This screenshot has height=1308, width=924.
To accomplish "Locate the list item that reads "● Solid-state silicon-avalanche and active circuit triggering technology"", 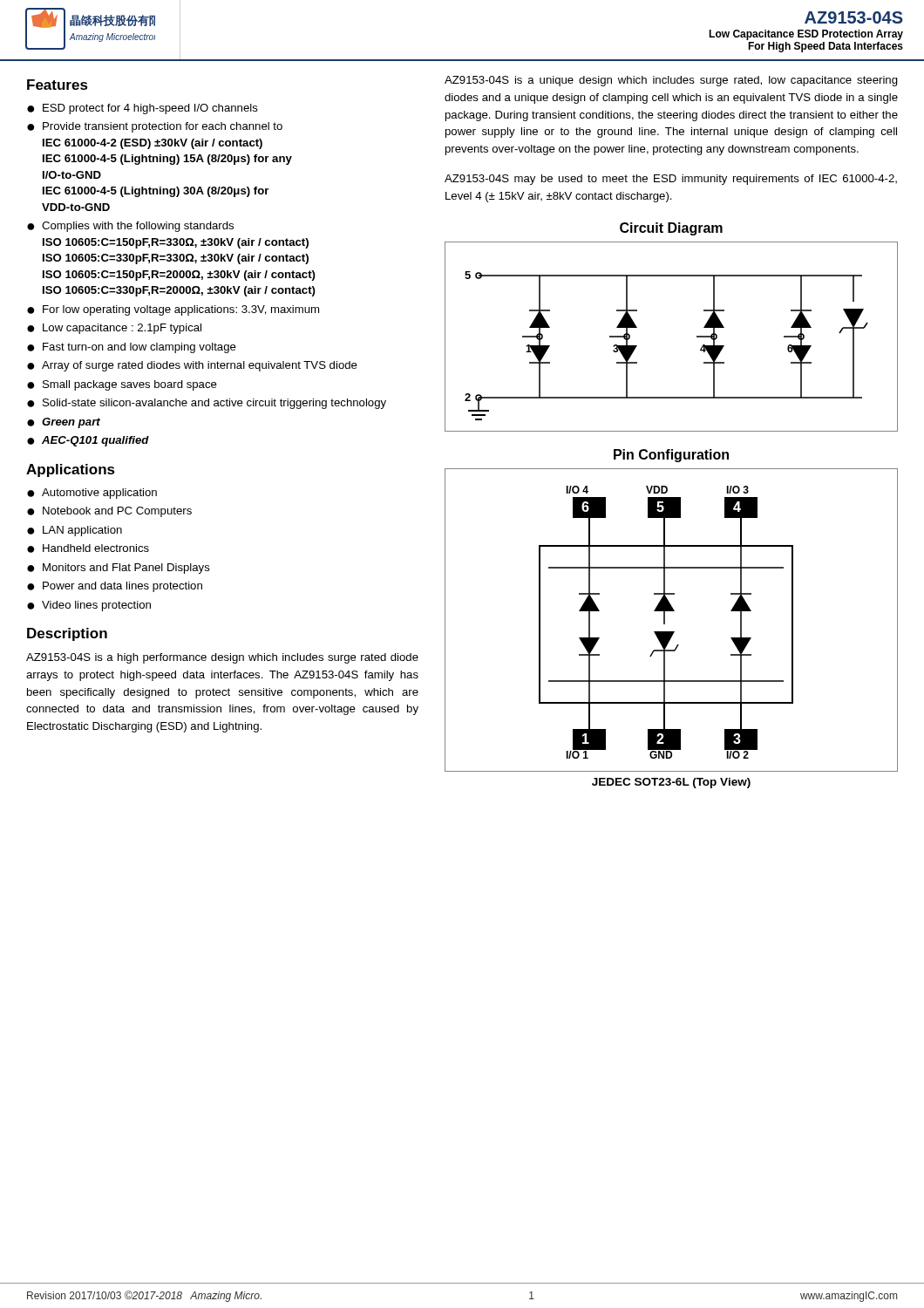I will coord(206,403).
